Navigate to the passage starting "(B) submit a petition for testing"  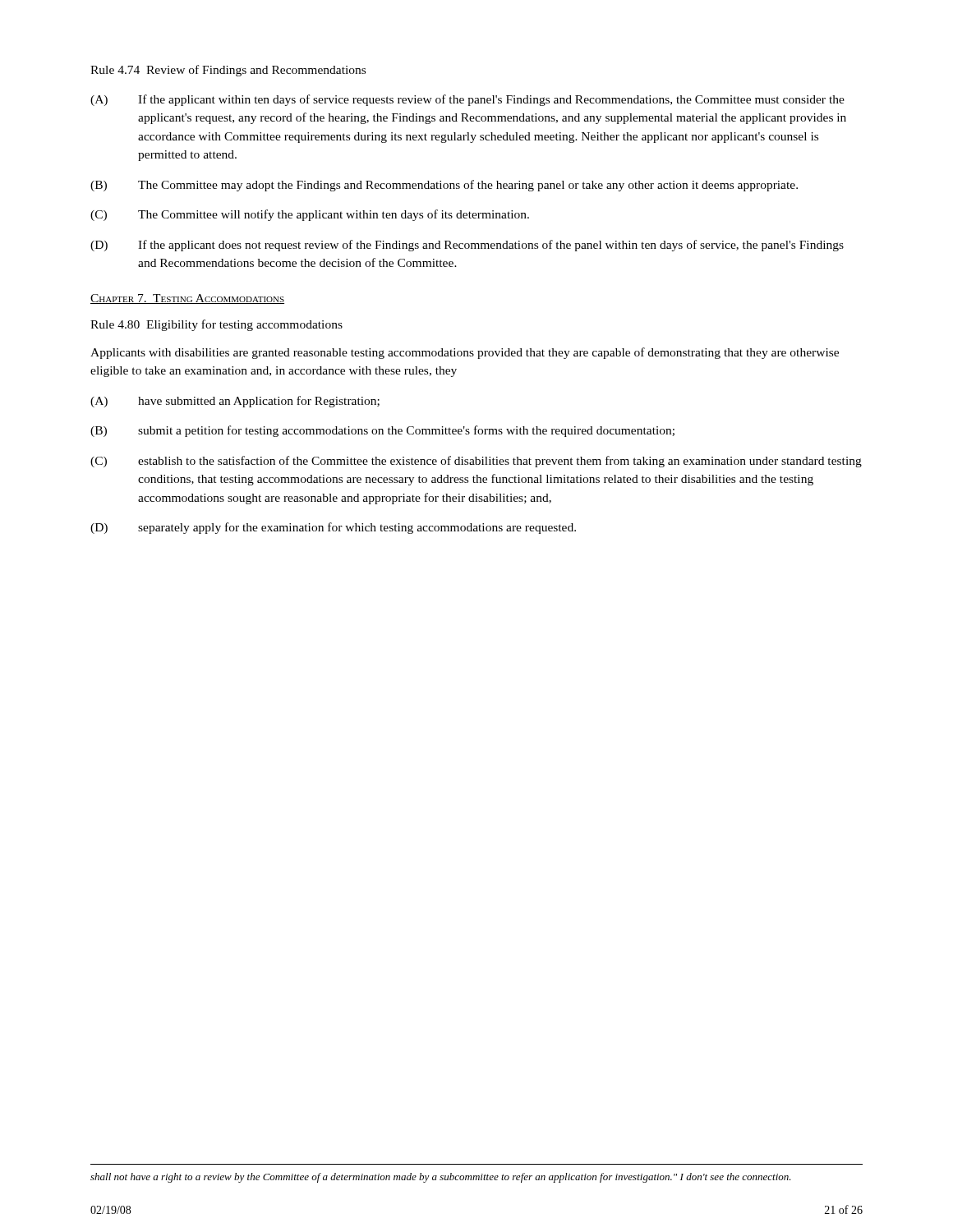pyautogui.click(x=476, y=431)
